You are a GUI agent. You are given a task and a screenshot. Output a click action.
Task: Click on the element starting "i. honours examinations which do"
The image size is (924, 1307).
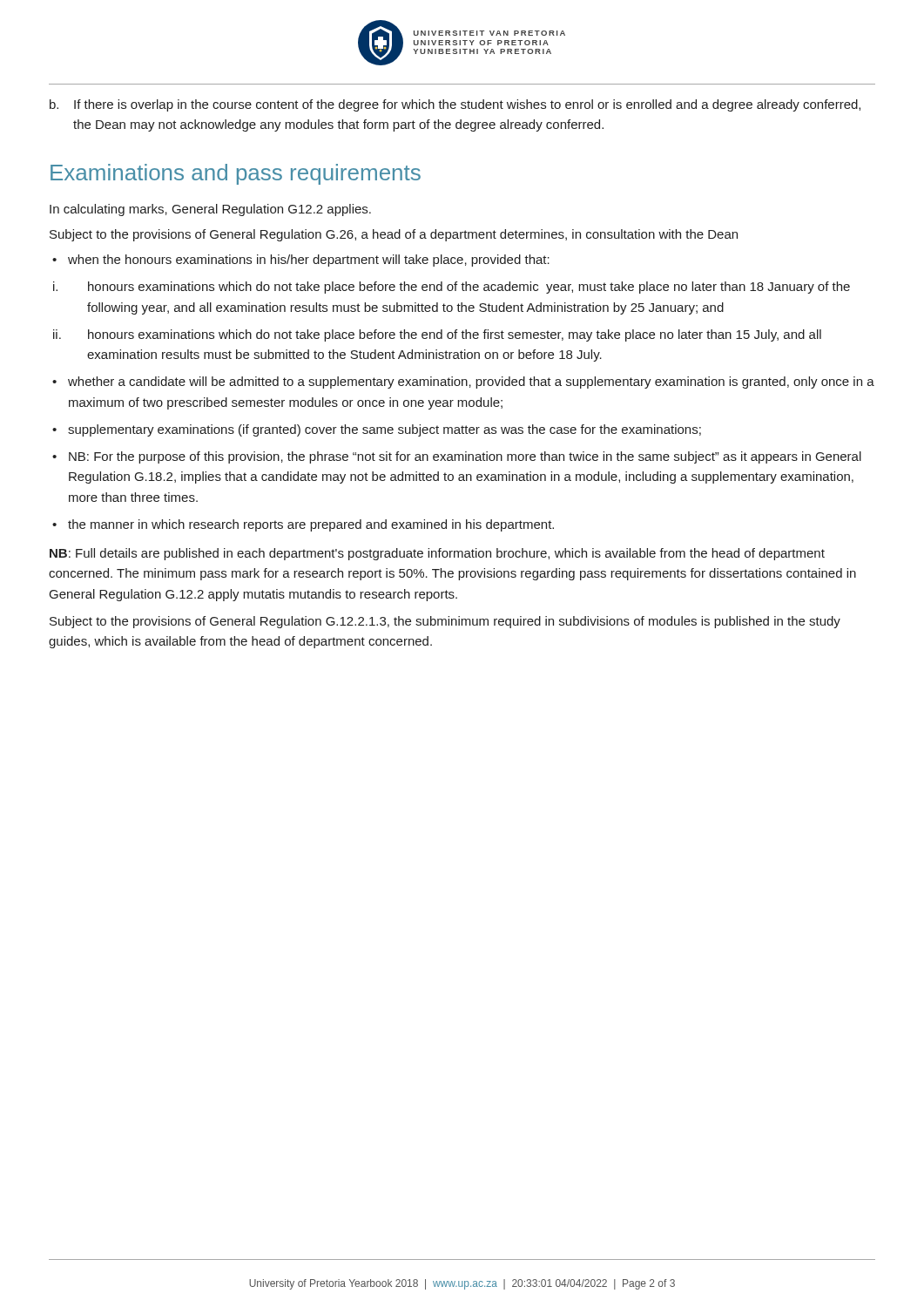coord(451,295)
